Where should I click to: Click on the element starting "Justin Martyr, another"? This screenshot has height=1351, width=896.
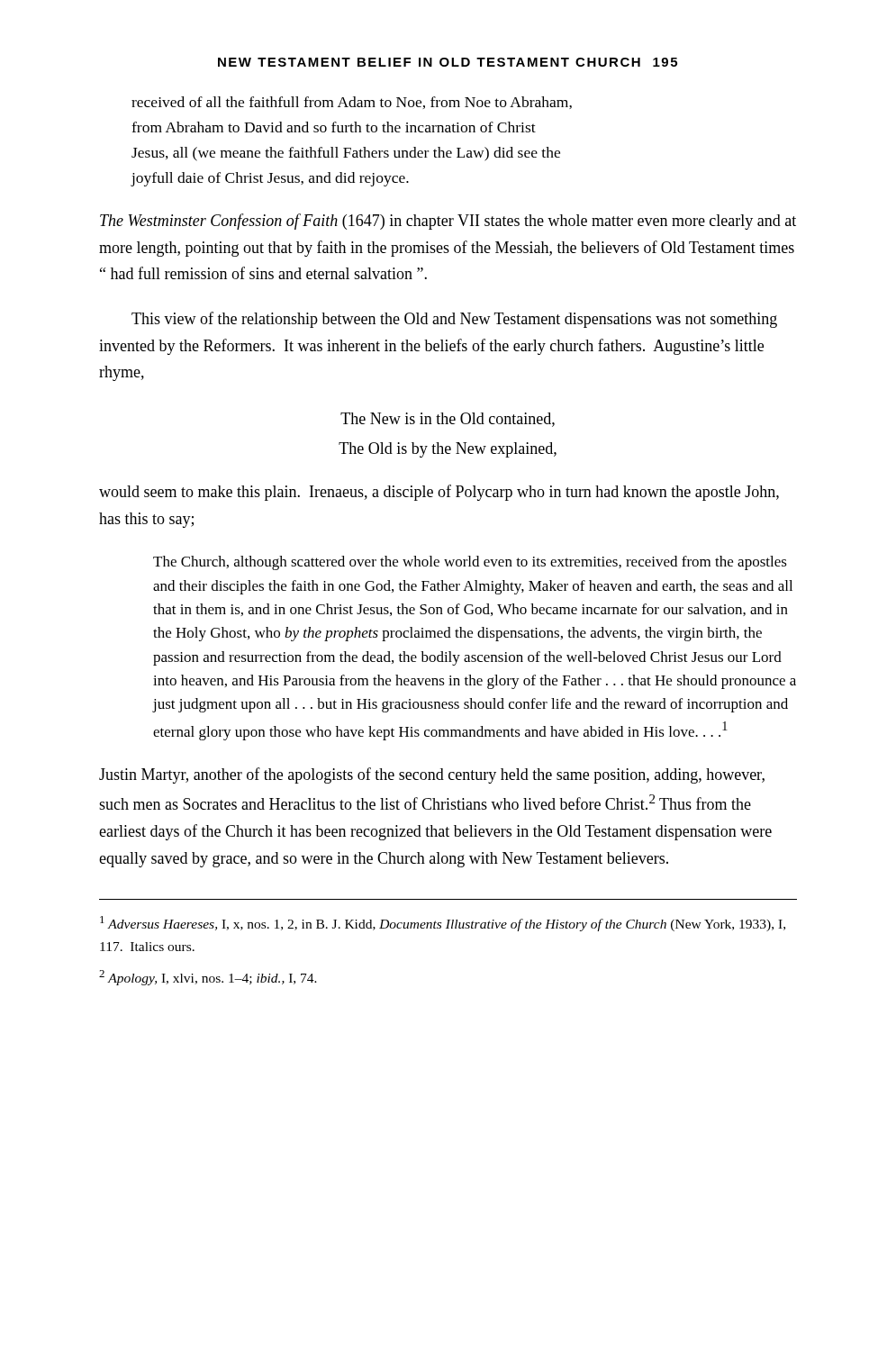click(x=436, y=816)
